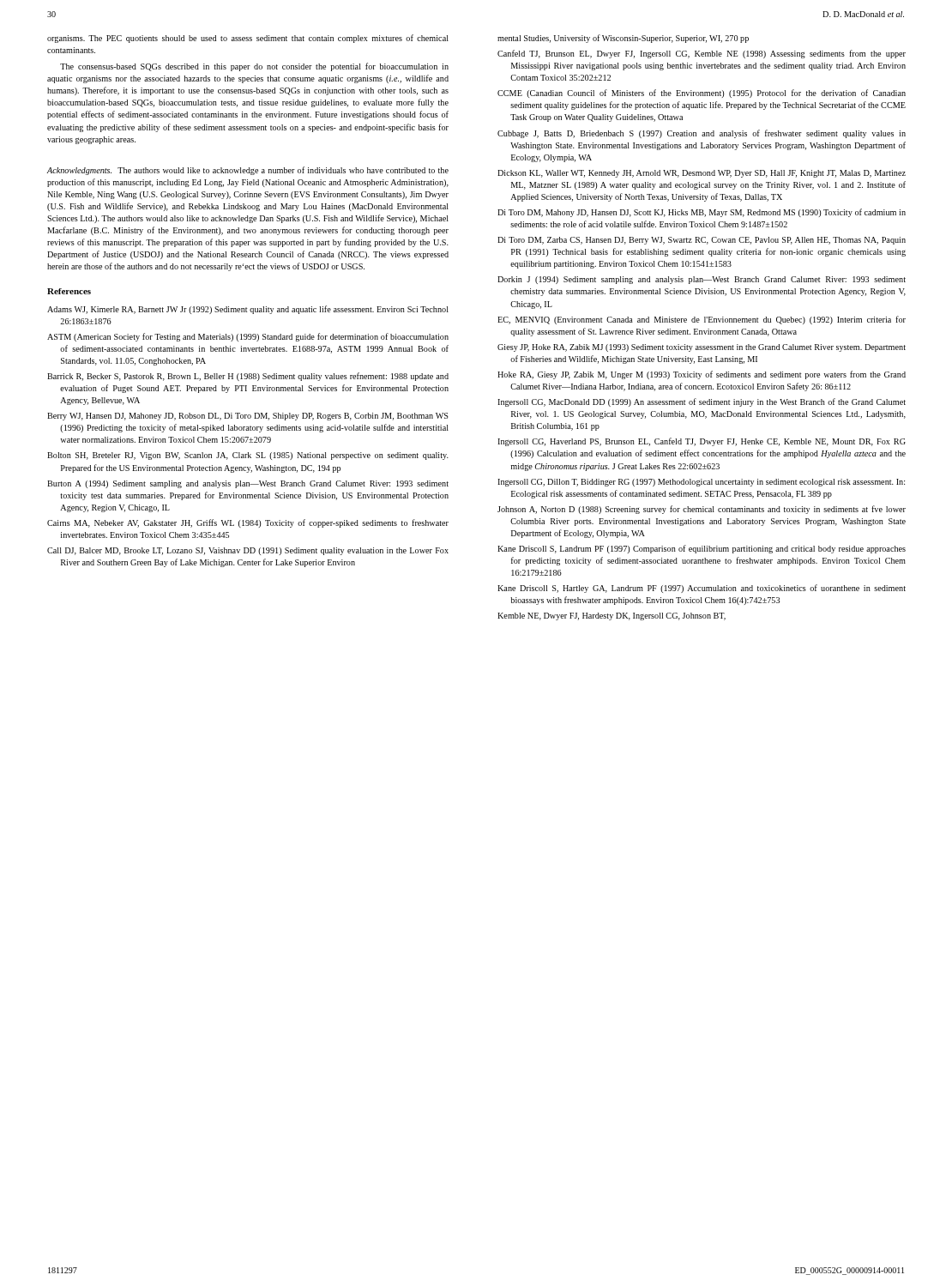
Task: Select the list item that reads "Barrick R, Becker S, Pastorok R, Brown L,"
Action: 248,388
